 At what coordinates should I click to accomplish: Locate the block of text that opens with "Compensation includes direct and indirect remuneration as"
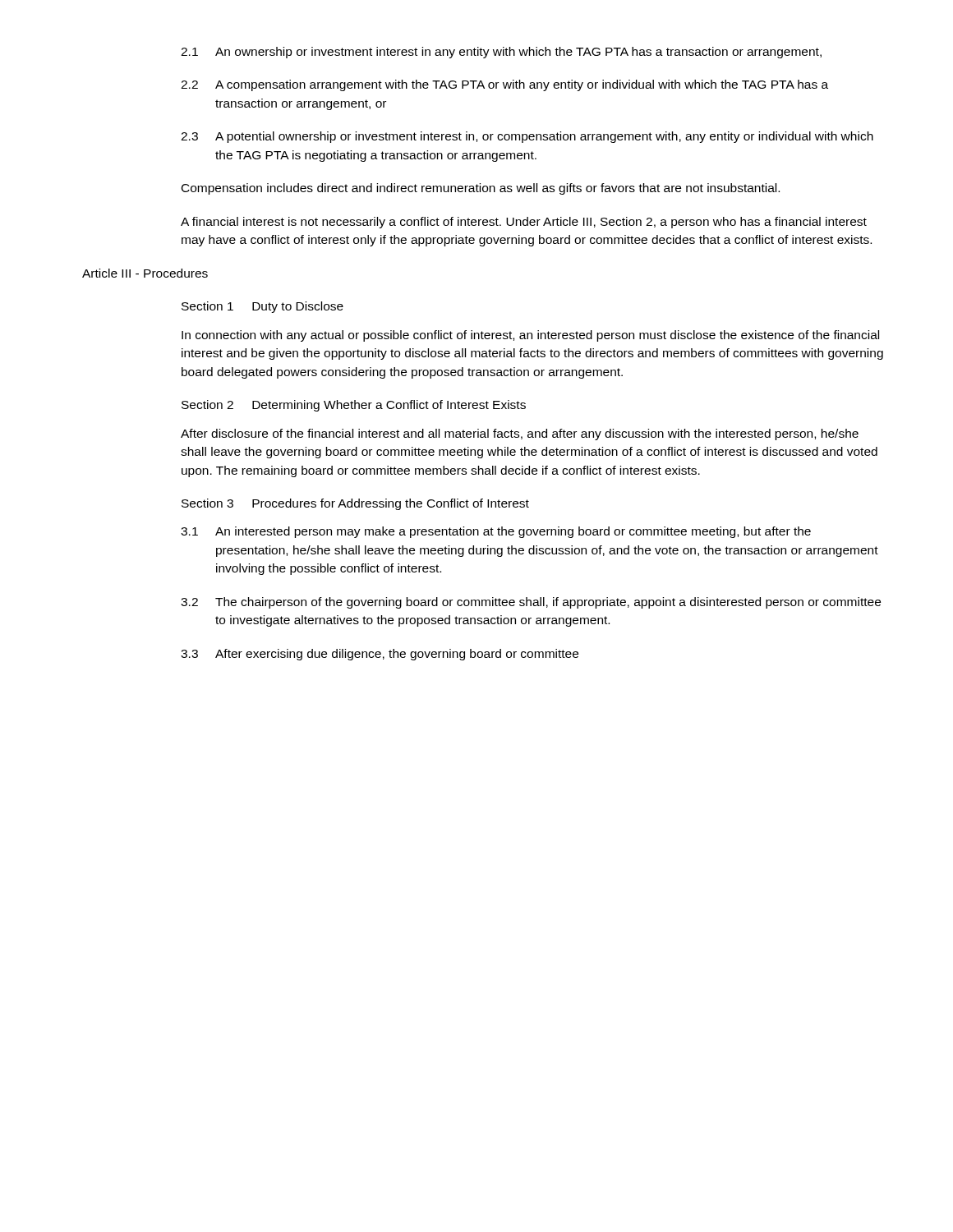click(x=481, y=188)
